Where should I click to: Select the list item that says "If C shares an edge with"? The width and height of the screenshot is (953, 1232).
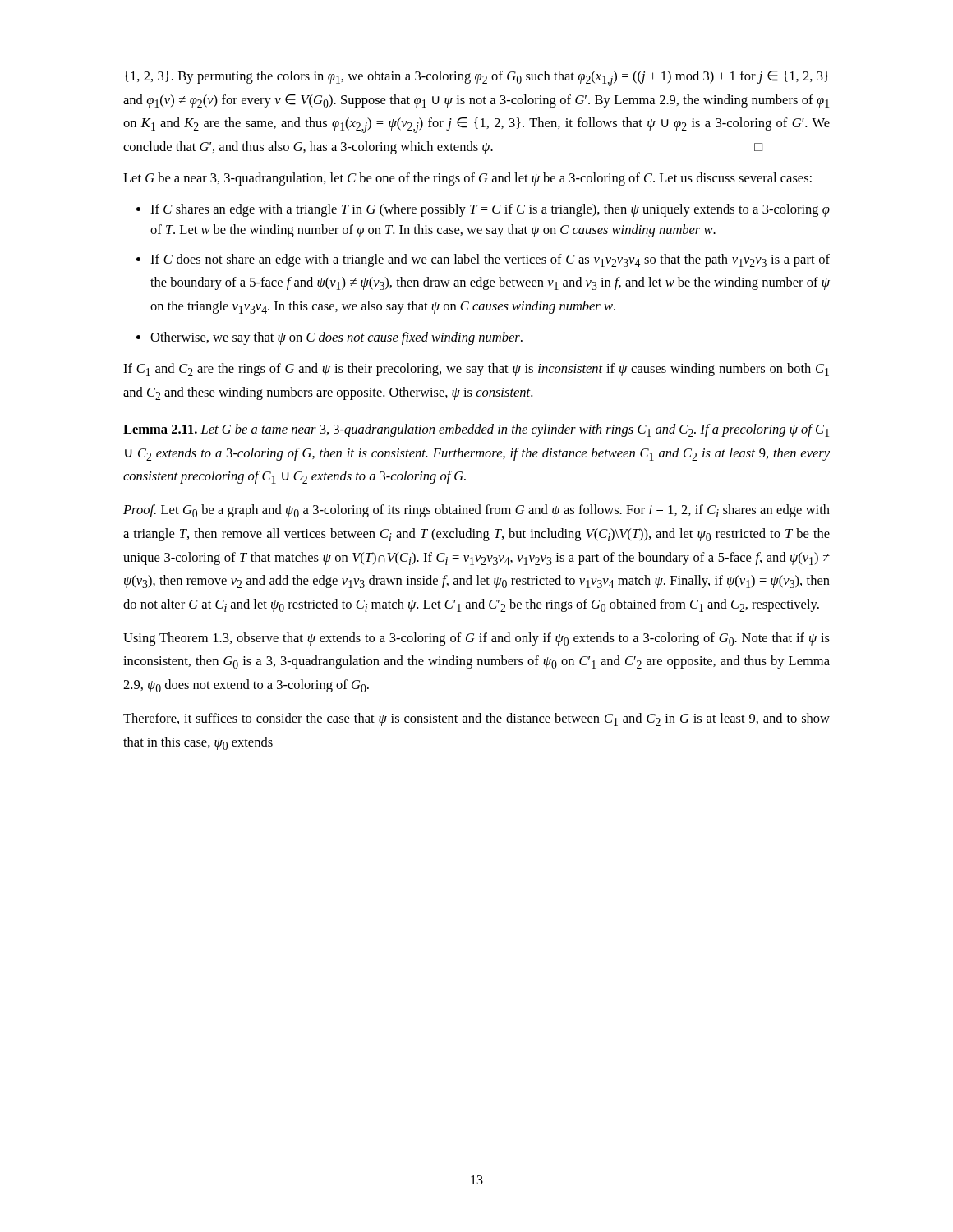[x=490, y=219]
